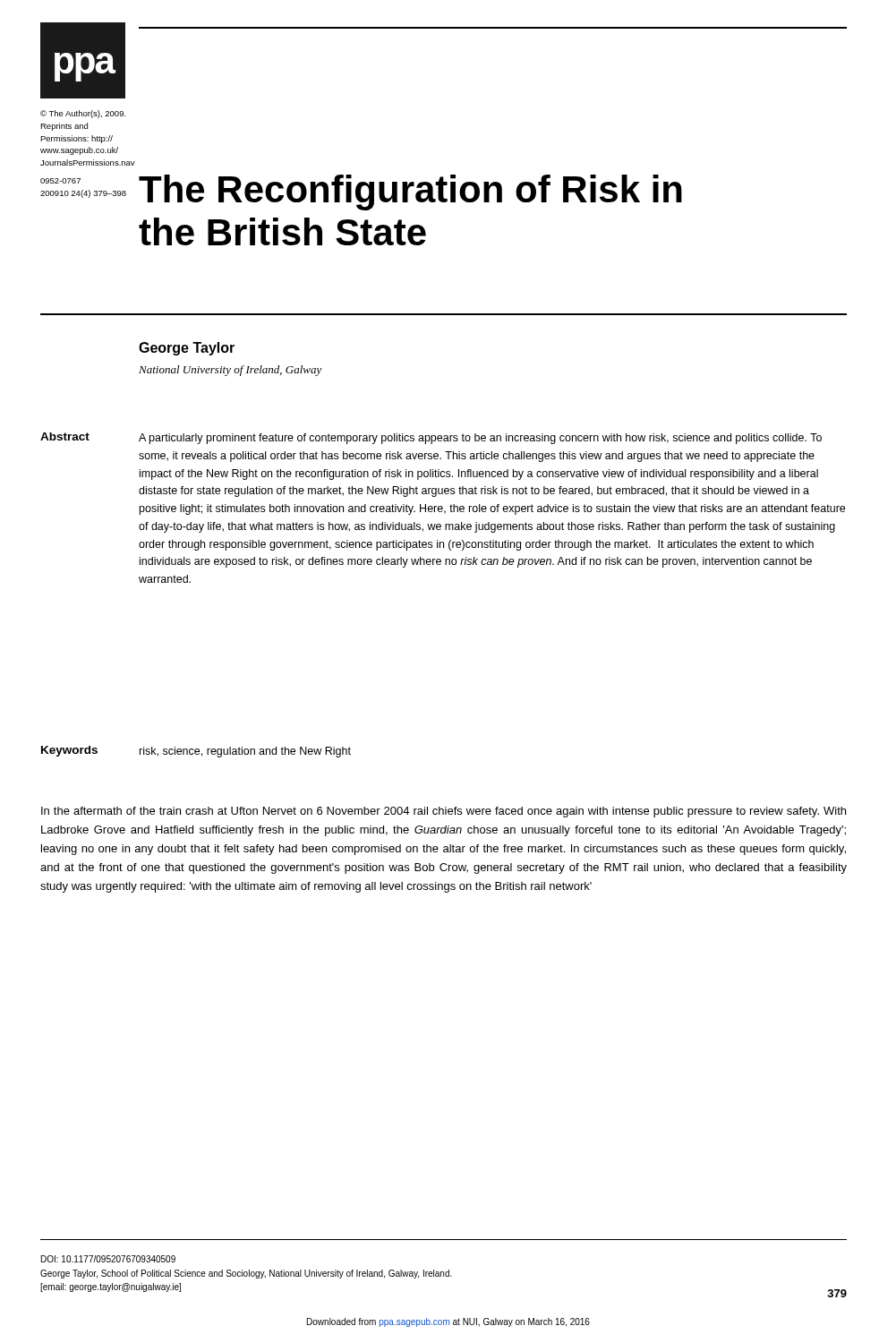Click on the text block containing "In the aftermath of the"

444,848
